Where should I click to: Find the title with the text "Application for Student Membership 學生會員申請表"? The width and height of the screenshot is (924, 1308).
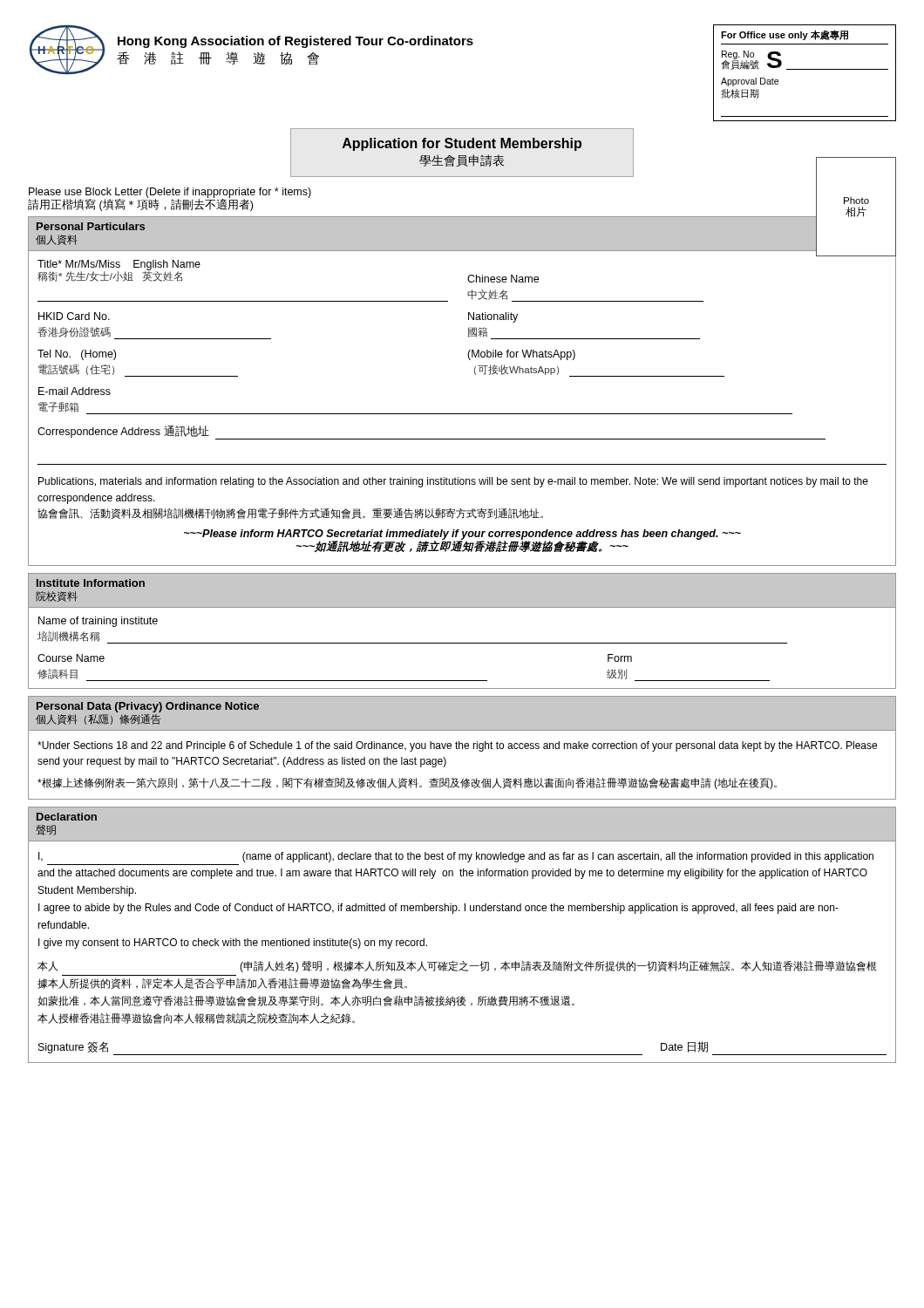click(x=462, y=153)
